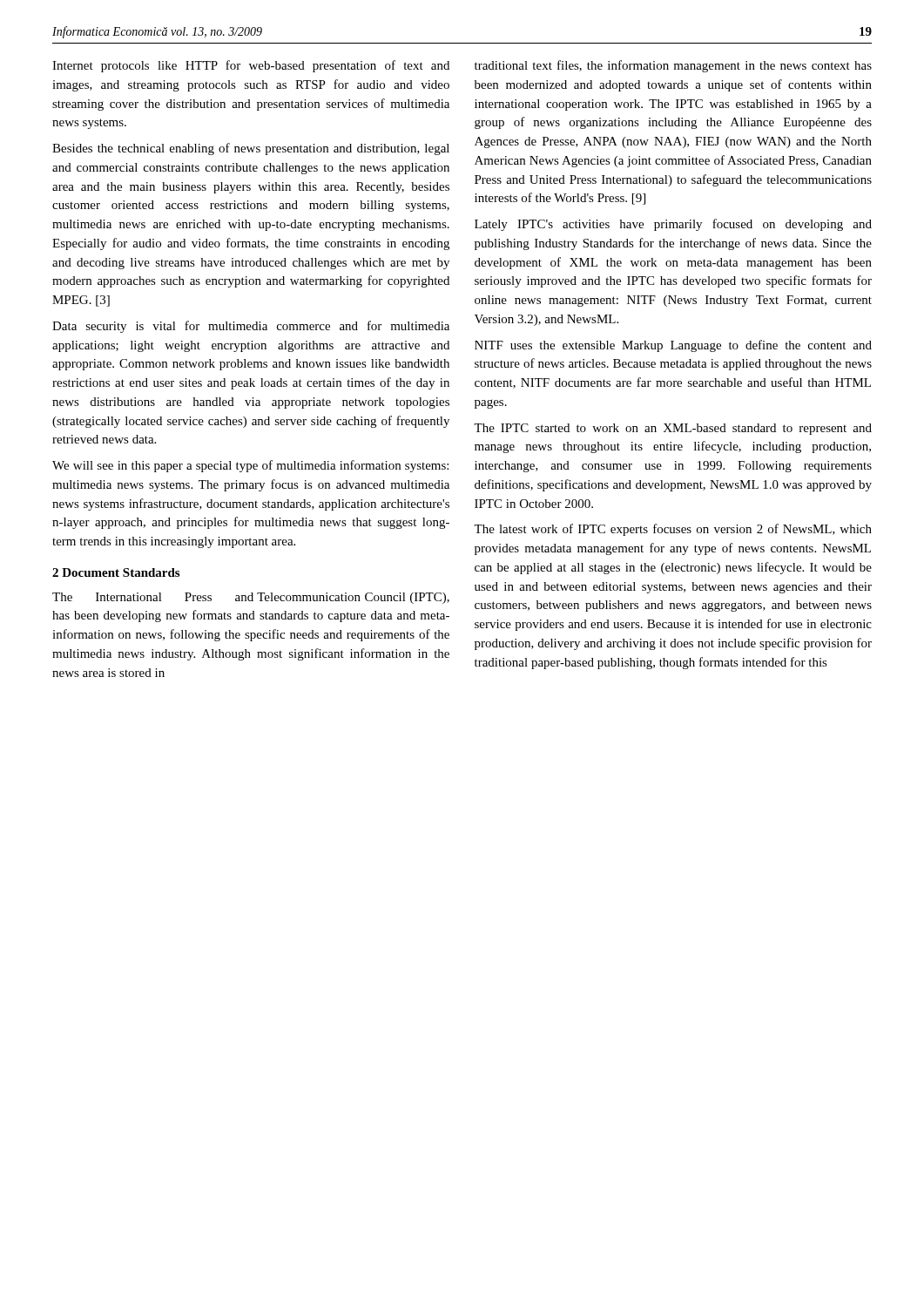Select the passage starting "2 Document Standards"

pos(116,572)
